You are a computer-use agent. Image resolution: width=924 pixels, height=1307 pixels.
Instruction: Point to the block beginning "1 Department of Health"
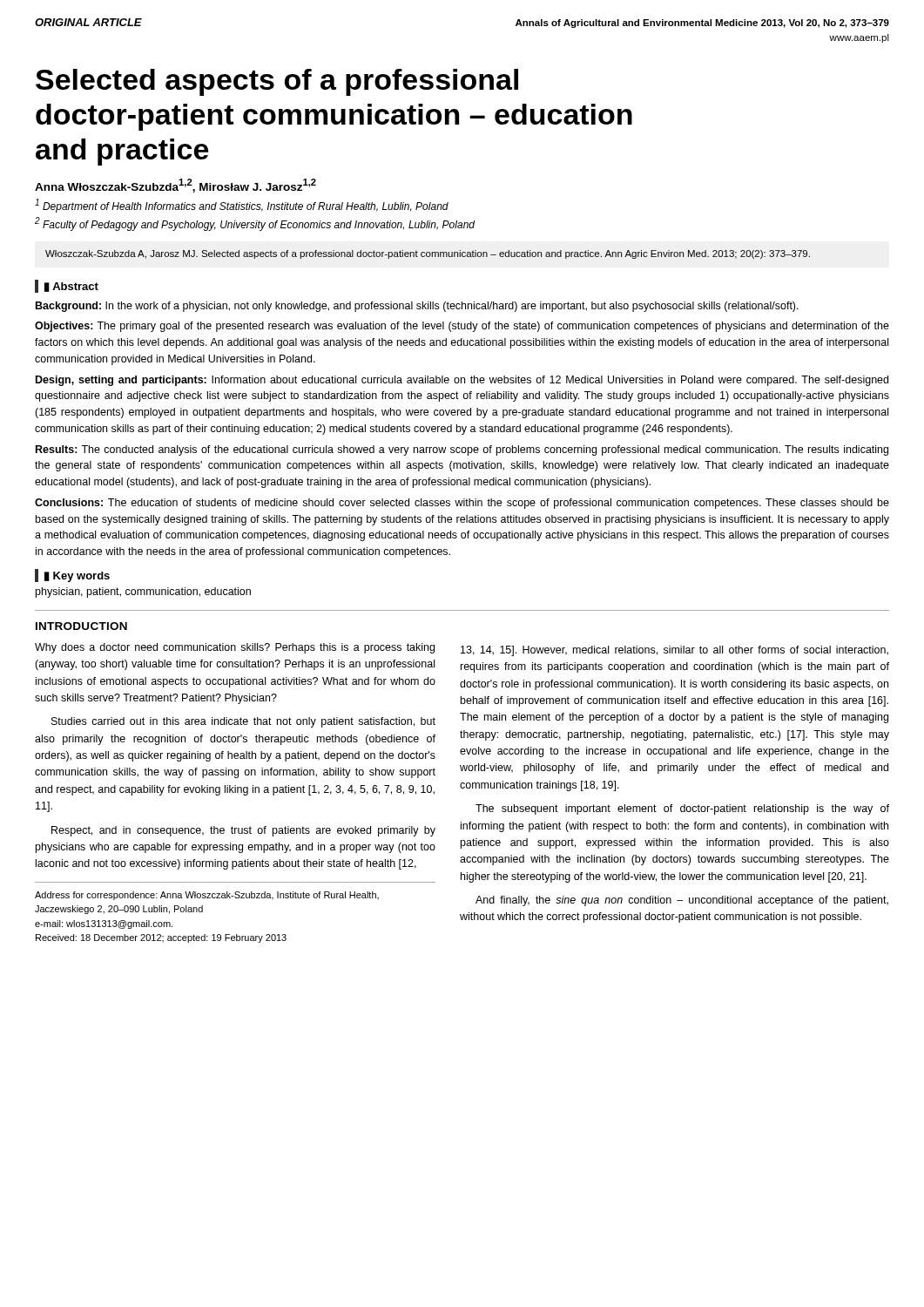click(255, 215)
